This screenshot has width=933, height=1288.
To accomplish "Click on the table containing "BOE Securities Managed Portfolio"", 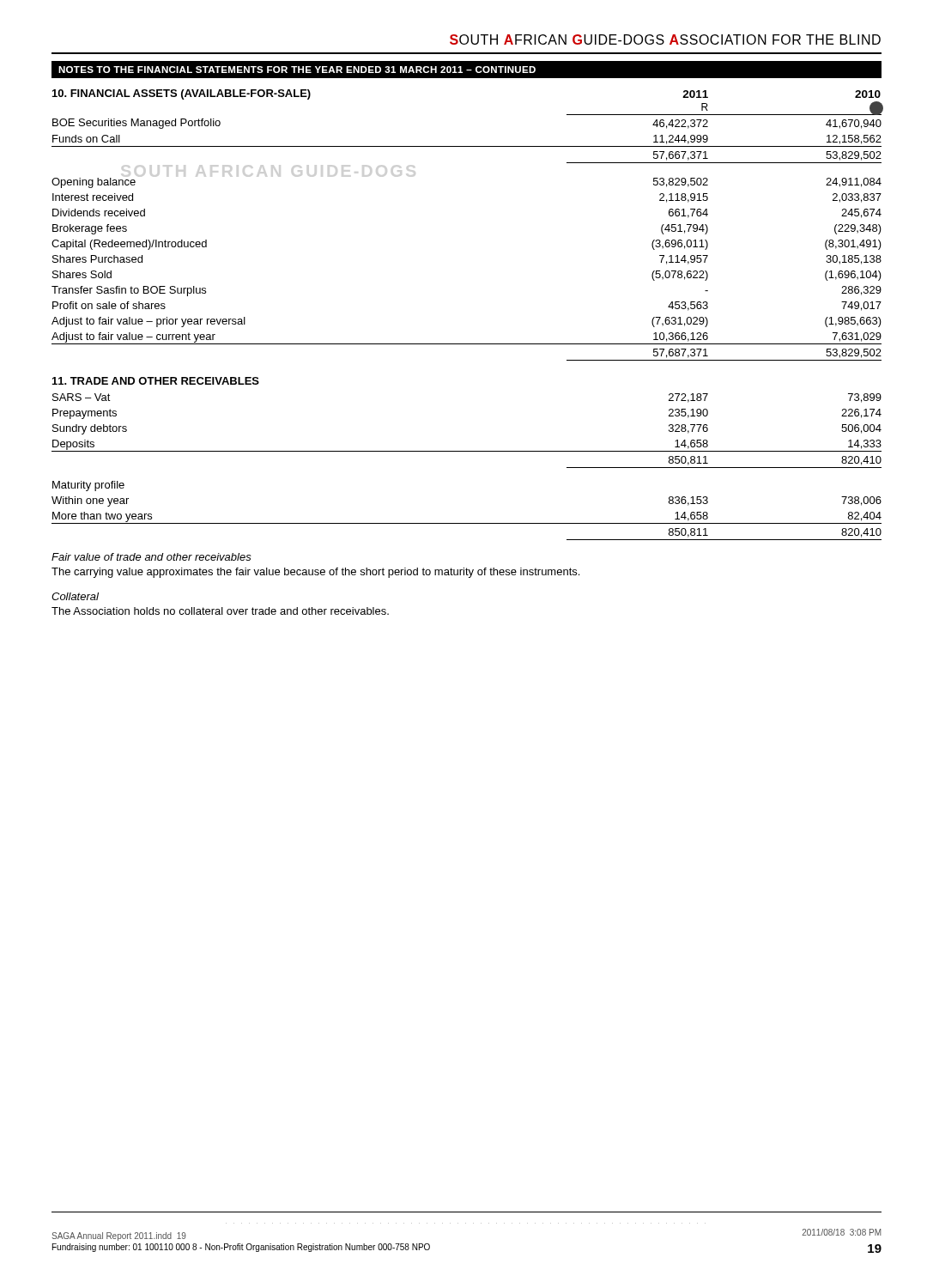I will (466, 228).
